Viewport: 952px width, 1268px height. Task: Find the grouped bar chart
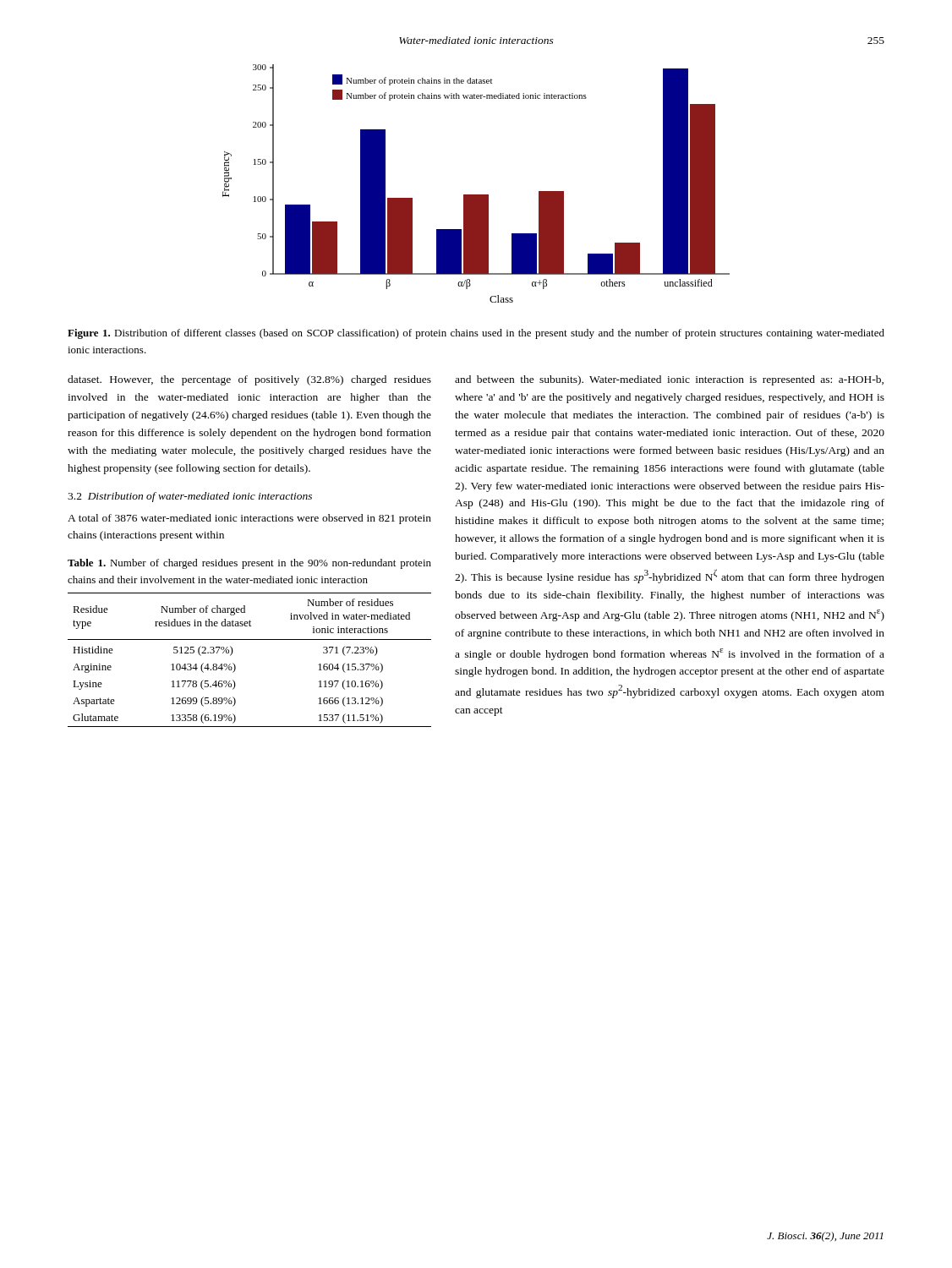click(x=476, y=187)
